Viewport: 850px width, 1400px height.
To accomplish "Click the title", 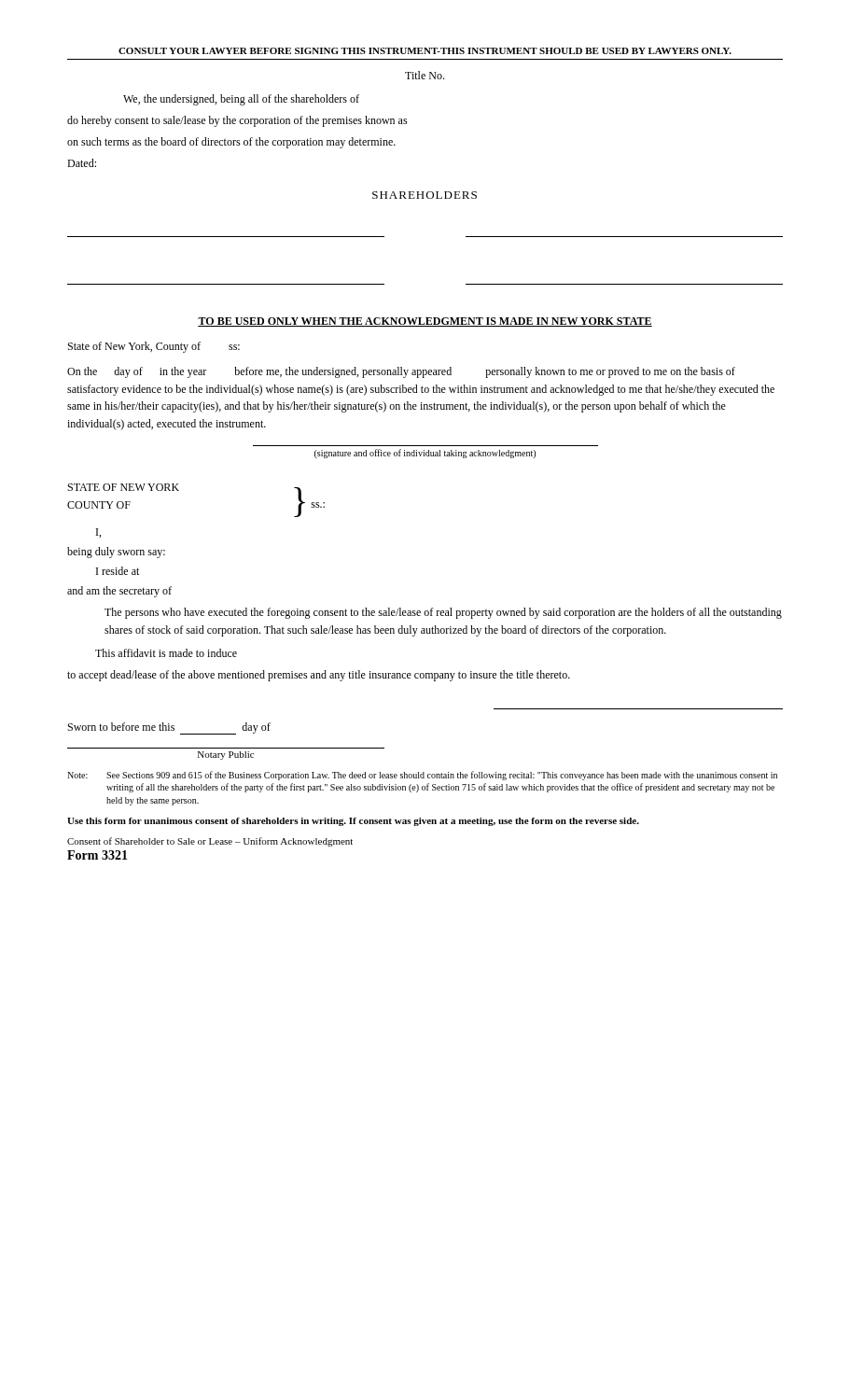I will click(x=97, y=856).
